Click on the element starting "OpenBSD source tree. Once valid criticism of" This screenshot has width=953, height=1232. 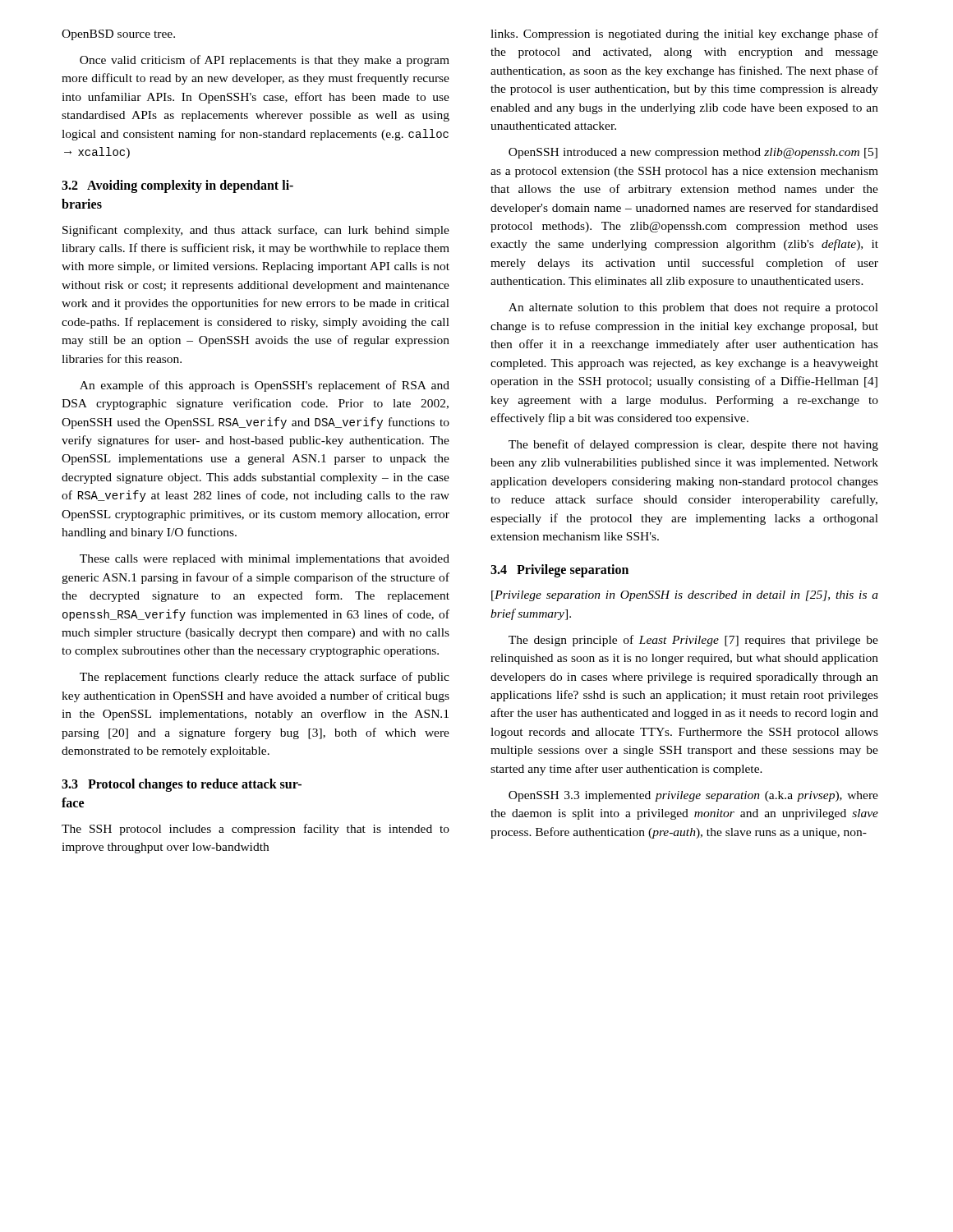(x=256, y=93)
